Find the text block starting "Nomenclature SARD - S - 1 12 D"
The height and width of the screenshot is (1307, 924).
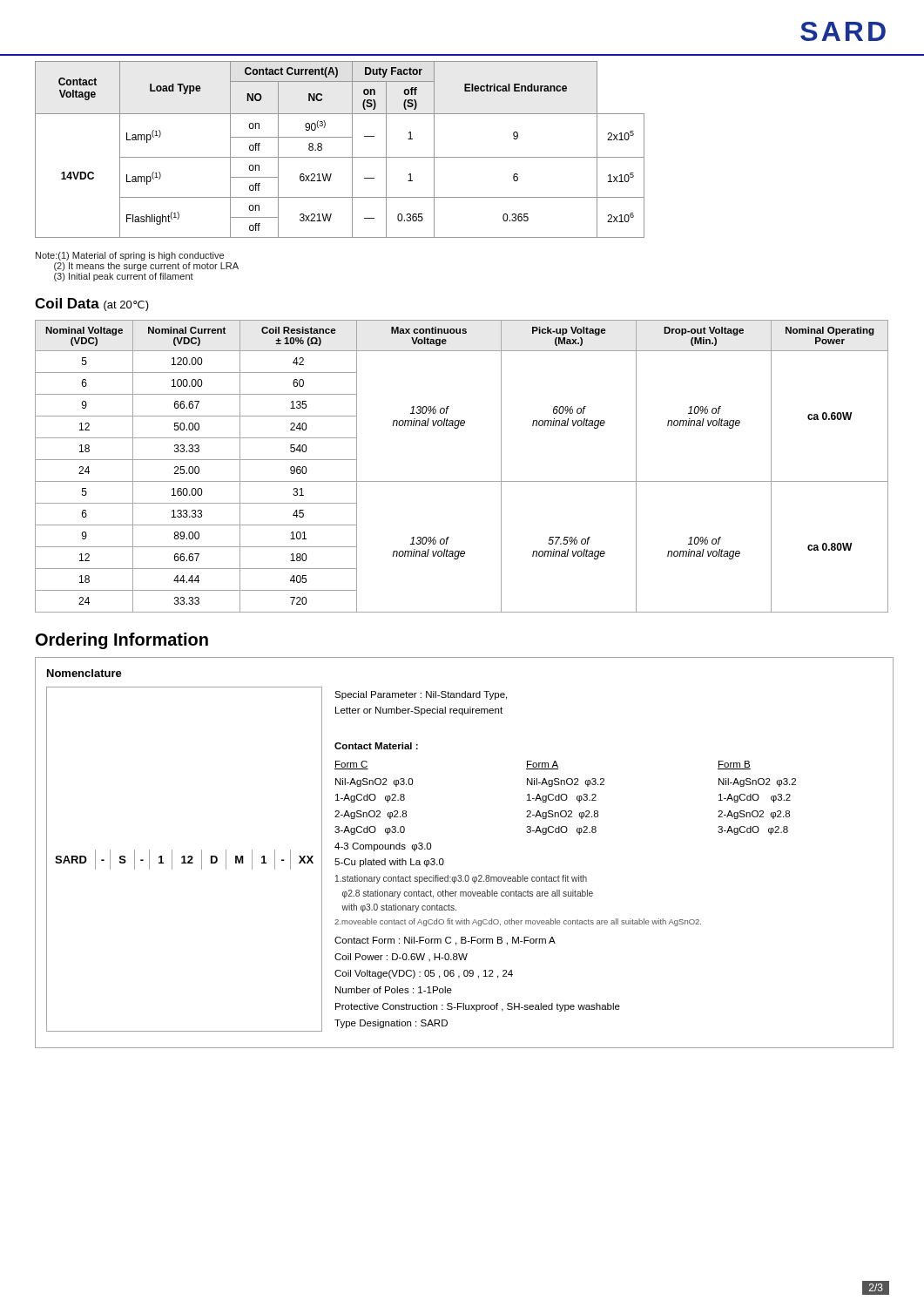pos(464,849)
